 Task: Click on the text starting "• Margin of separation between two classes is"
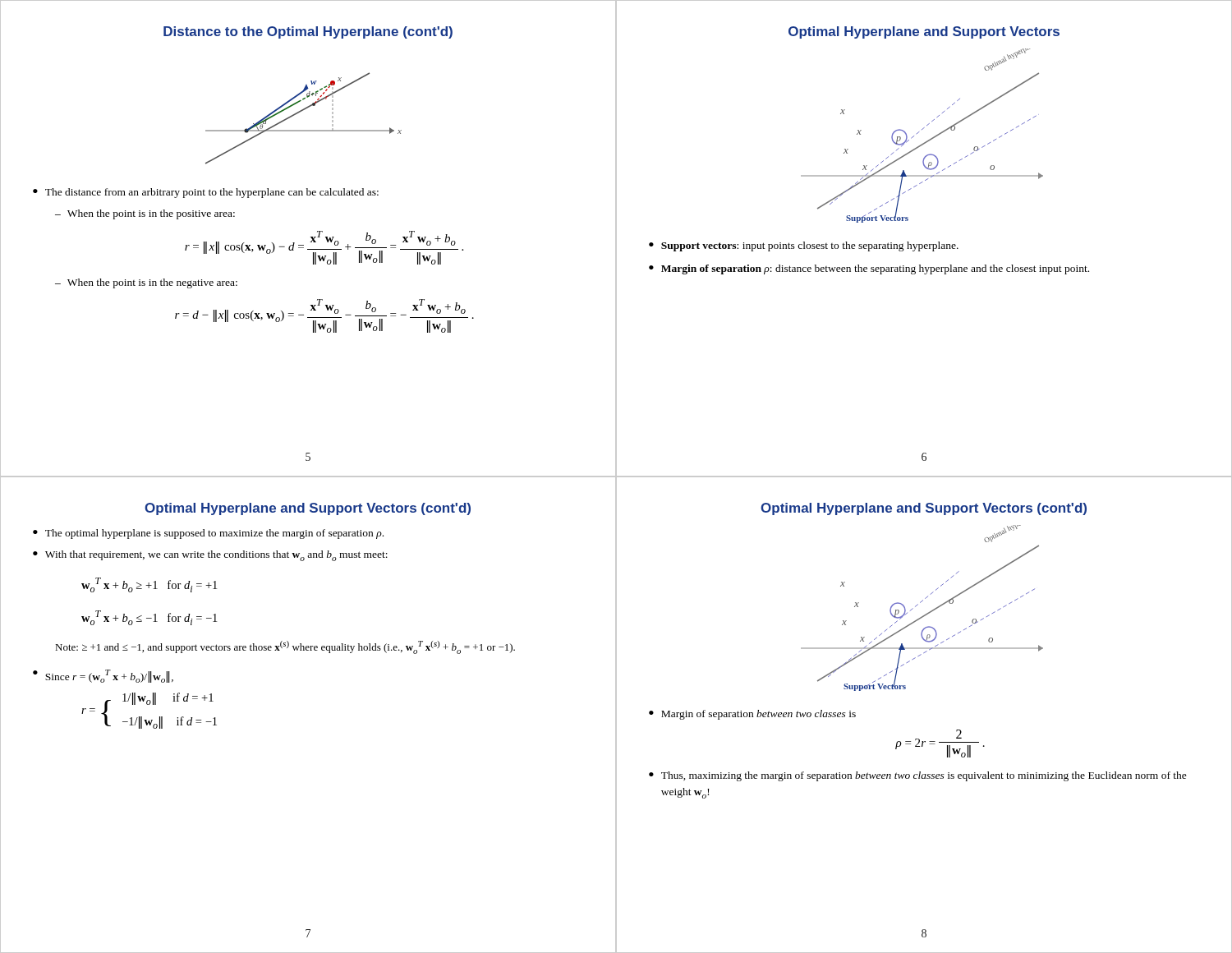752,714
